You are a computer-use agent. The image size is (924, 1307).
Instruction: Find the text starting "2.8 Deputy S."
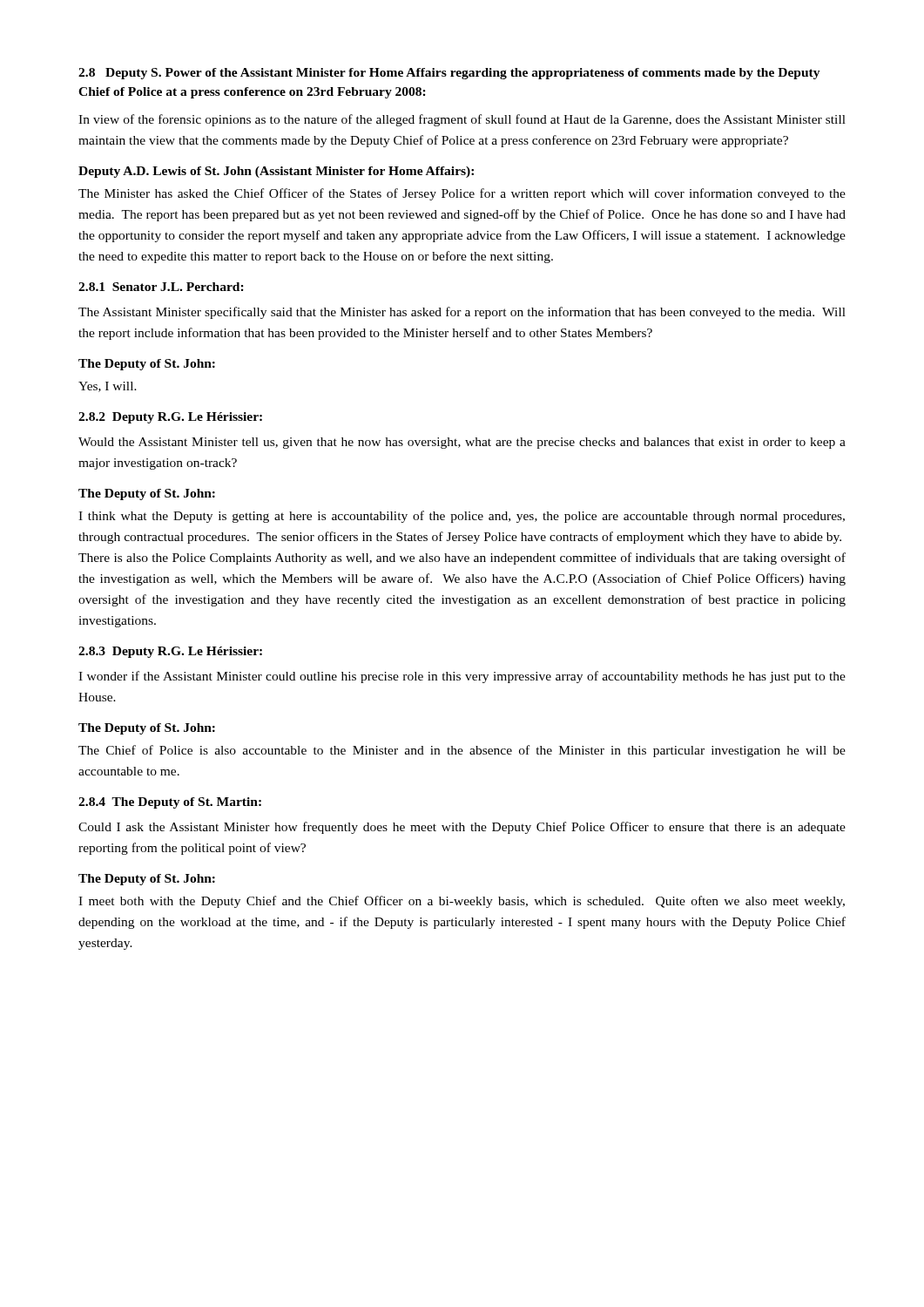449,82
